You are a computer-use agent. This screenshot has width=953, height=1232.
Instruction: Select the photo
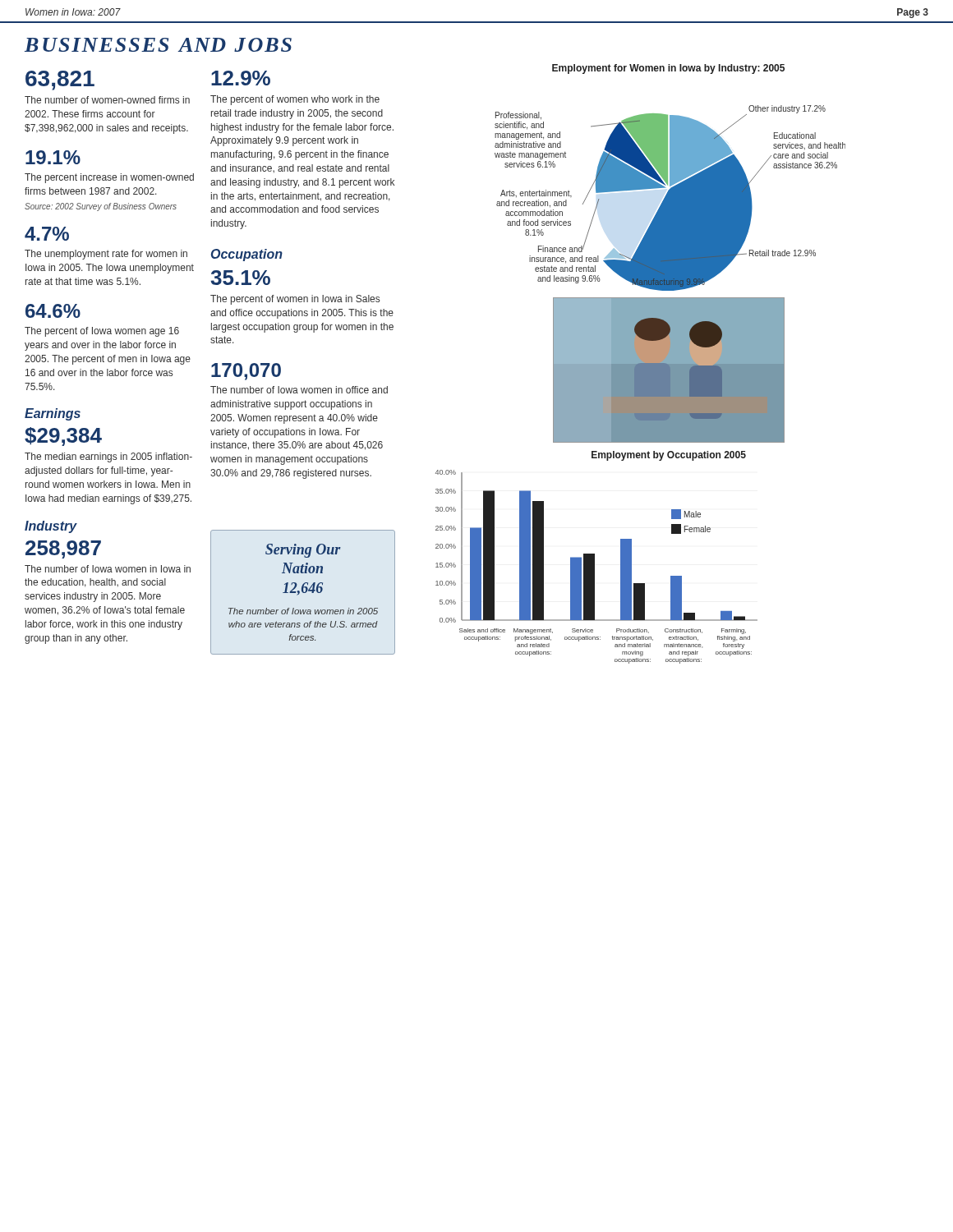pos(668,370)
